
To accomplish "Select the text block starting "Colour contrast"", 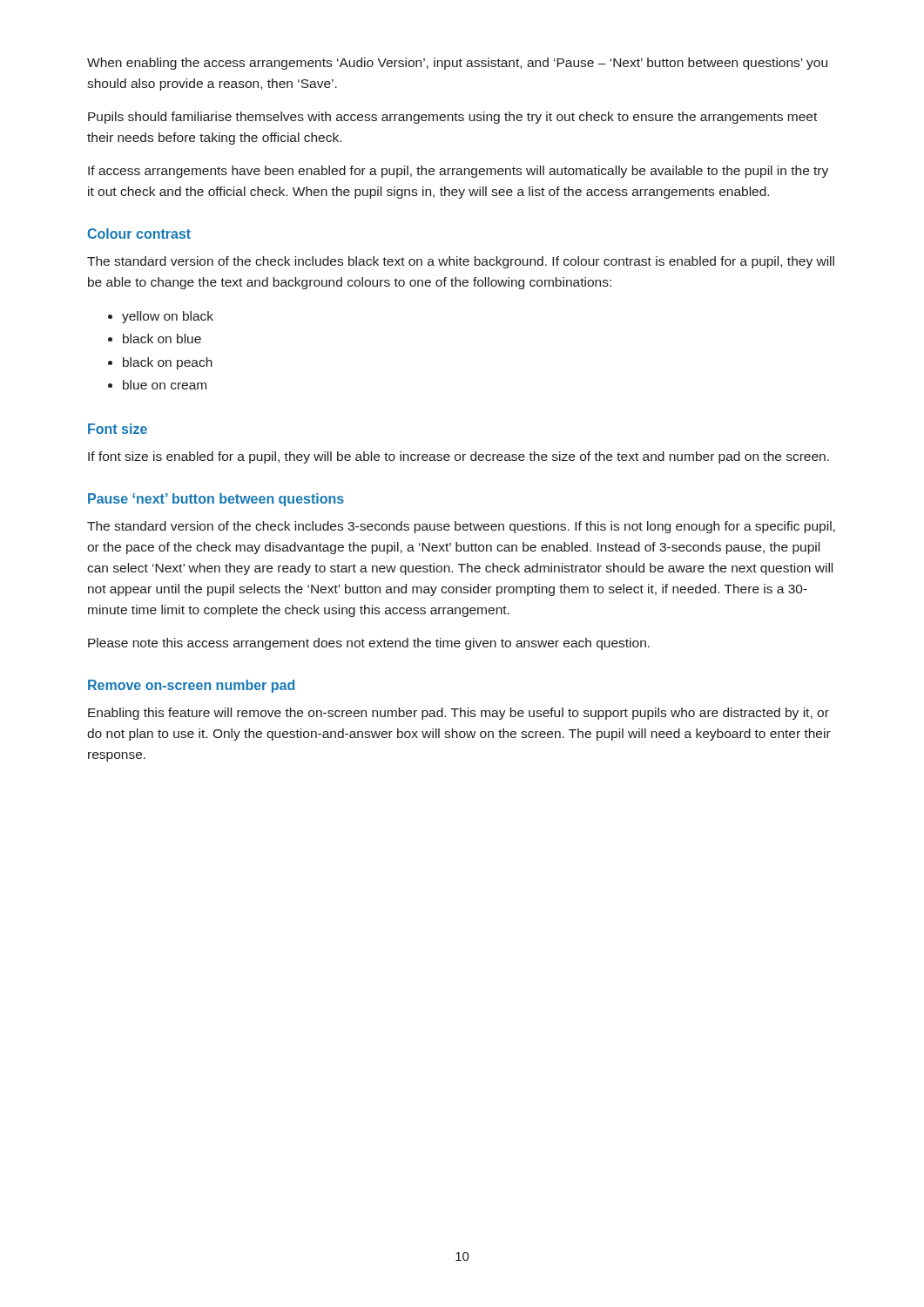I will (139, 234).
